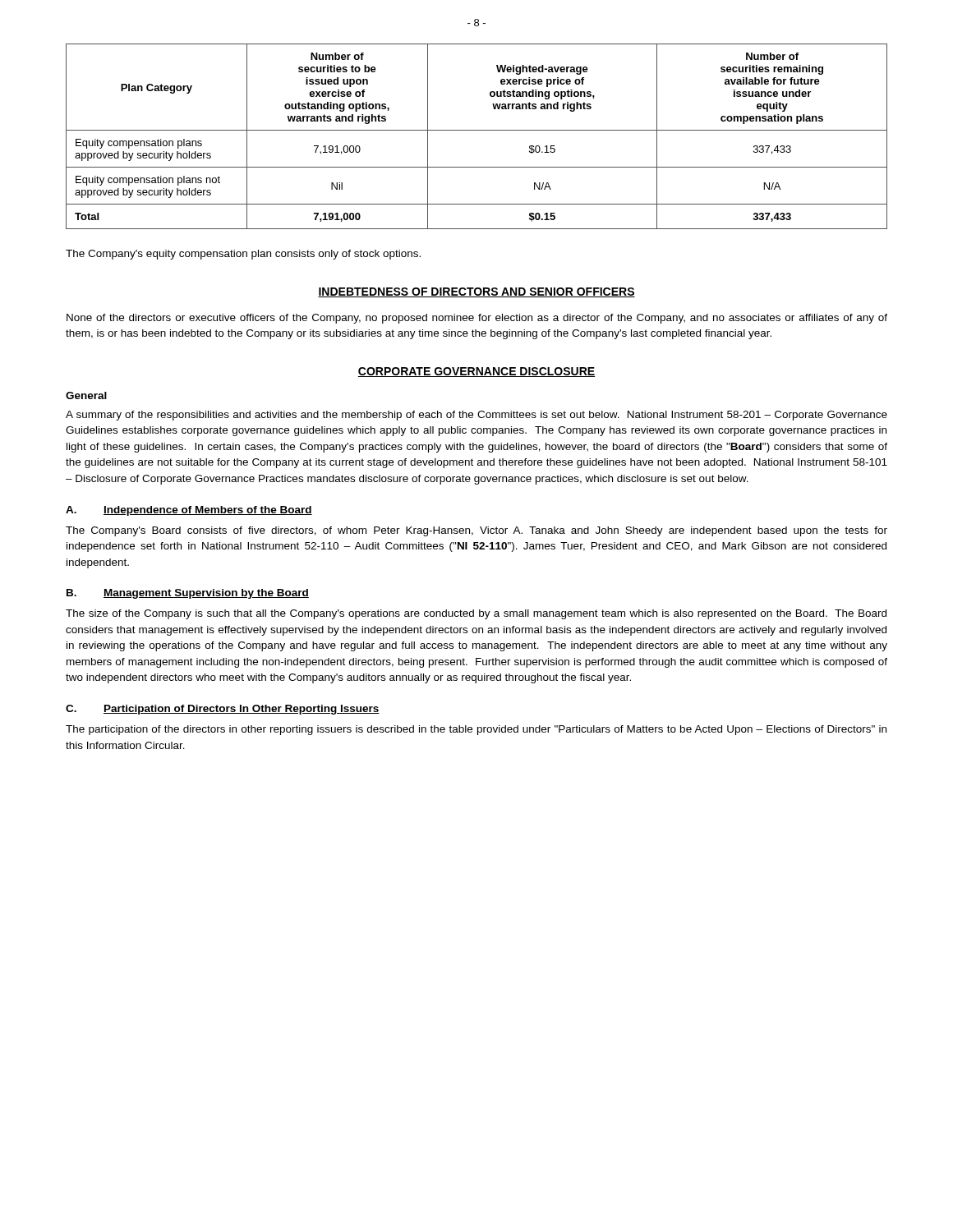Navigate to the text block starting "A summary of the responsibilities and activities and"
This screenshot has width=953, height=1232.
476,446
